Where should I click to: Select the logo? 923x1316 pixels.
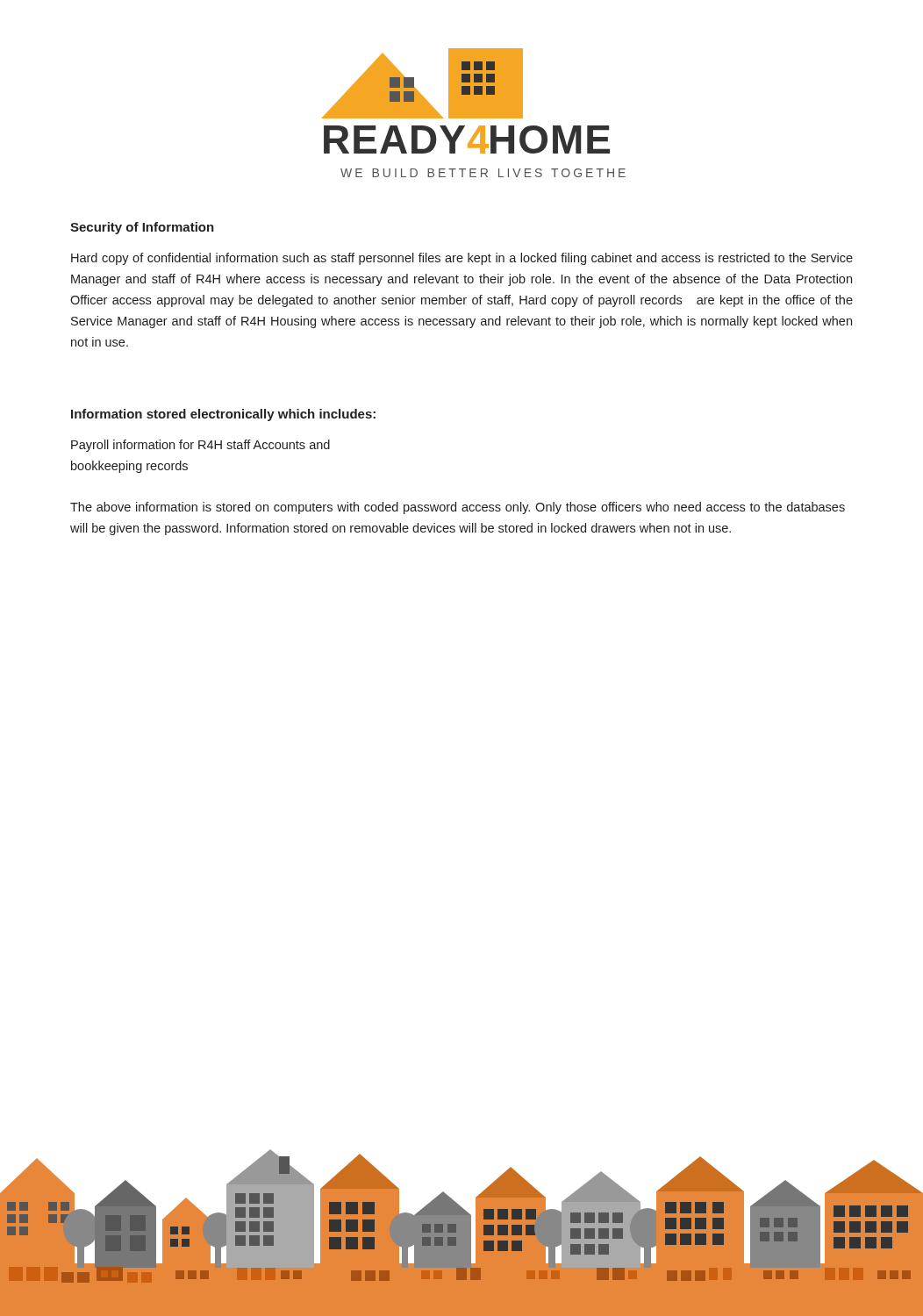[x=462, y=112]
